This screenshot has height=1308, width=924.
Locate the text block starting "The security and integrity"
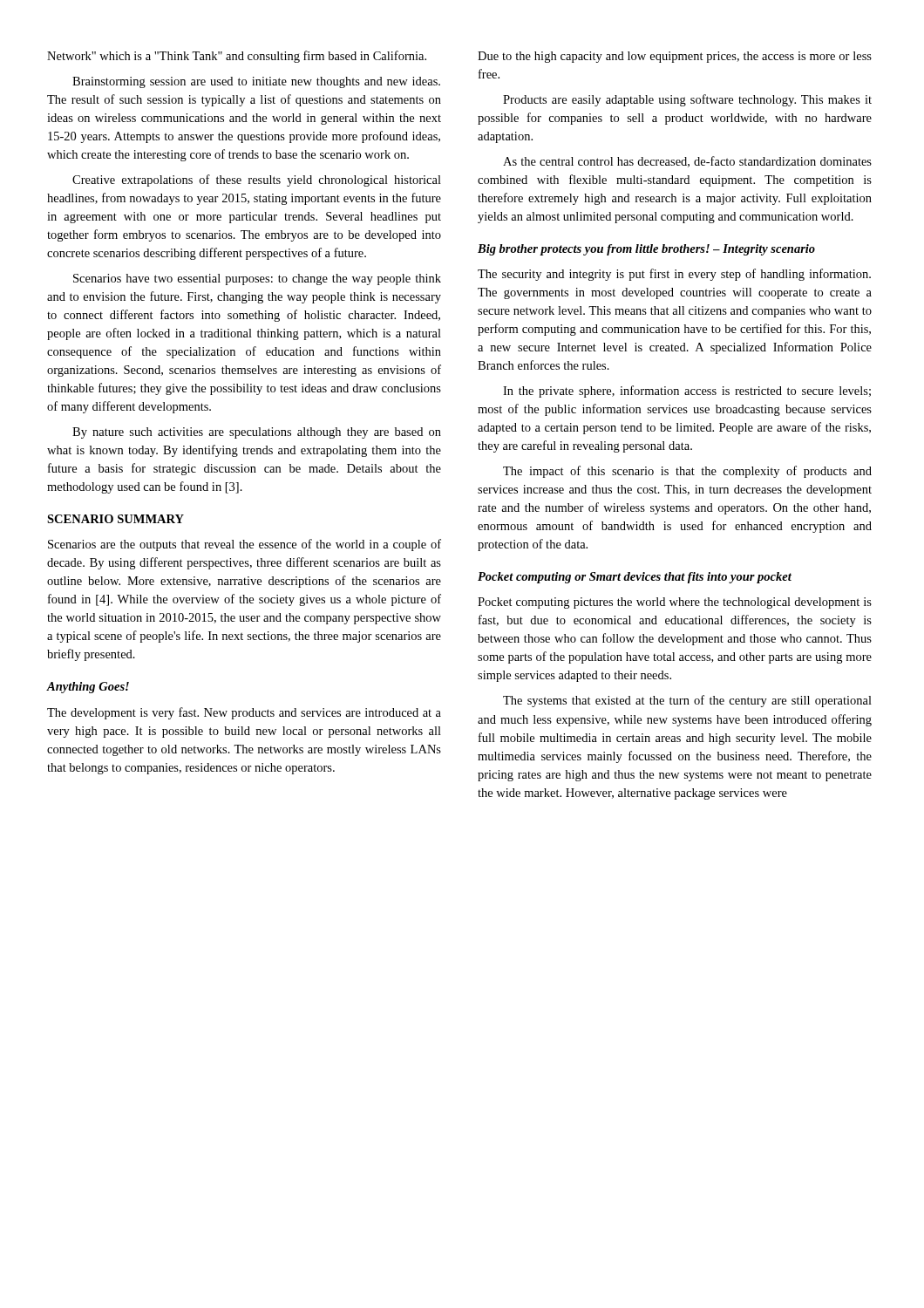(675, 320)
